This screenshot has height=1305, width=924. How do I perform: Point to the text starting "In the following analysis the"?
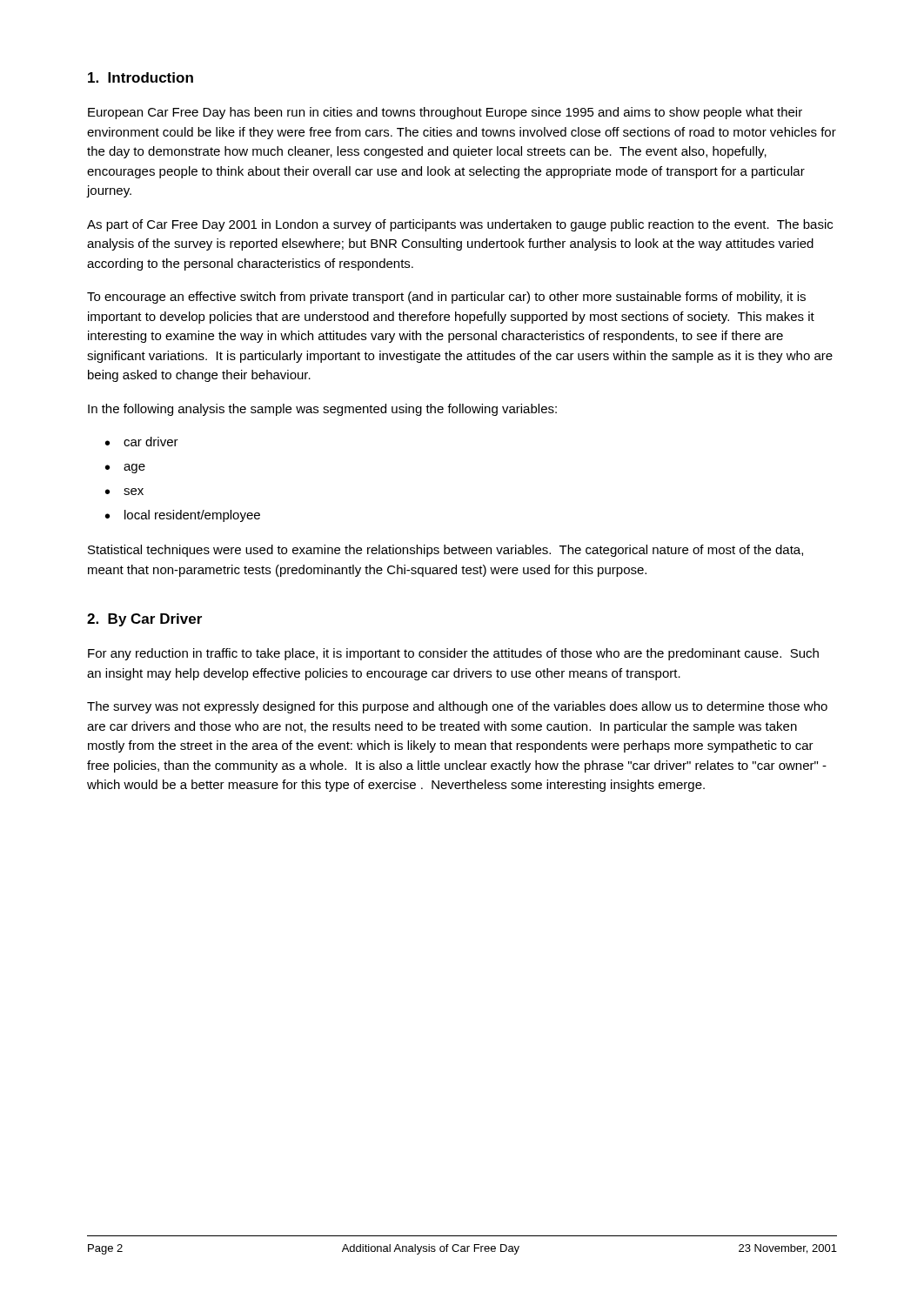tap(322, 408)
